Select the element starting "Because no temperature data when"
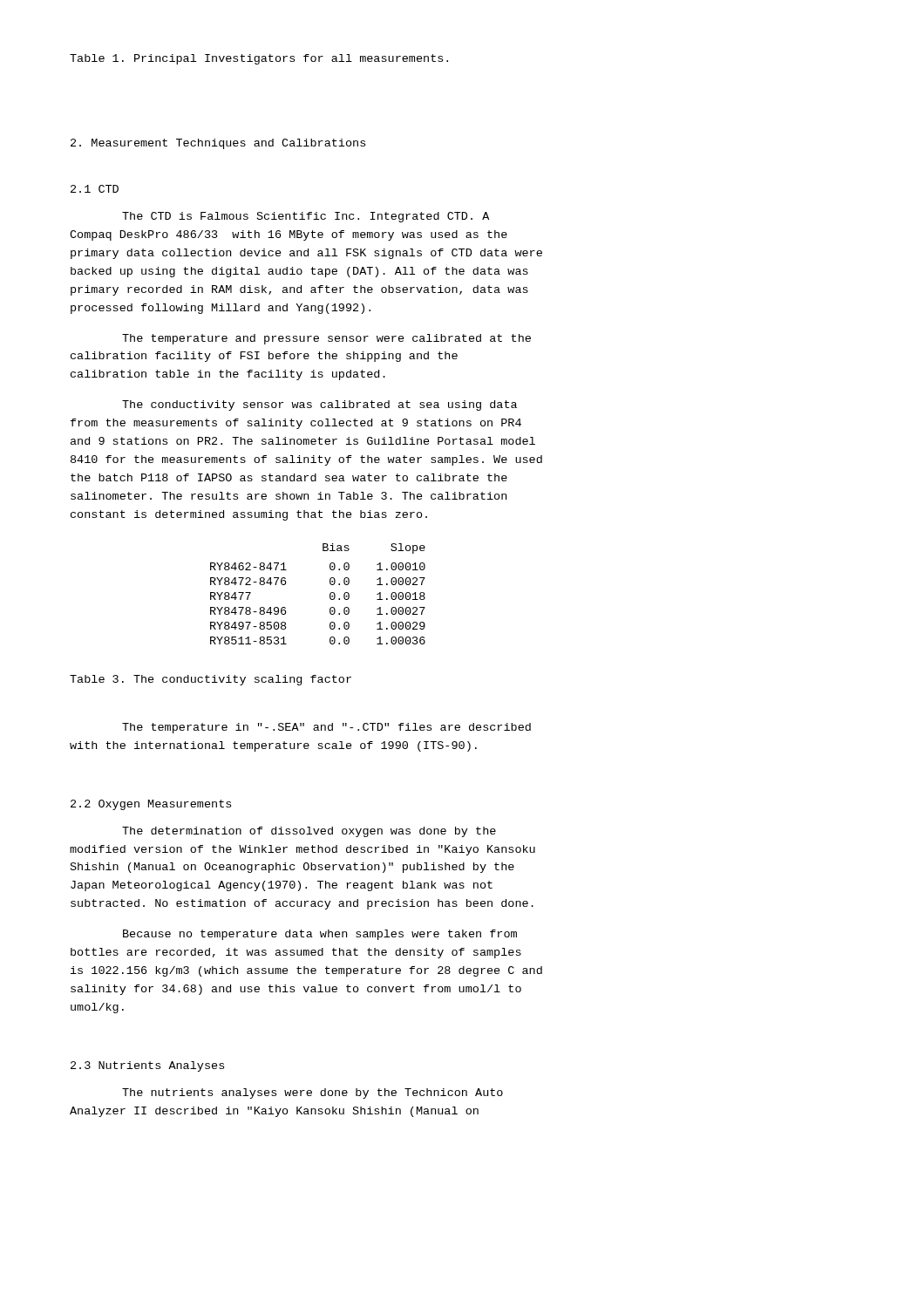Viewport: 924px width, 1308px height. (x=306, y=971)
